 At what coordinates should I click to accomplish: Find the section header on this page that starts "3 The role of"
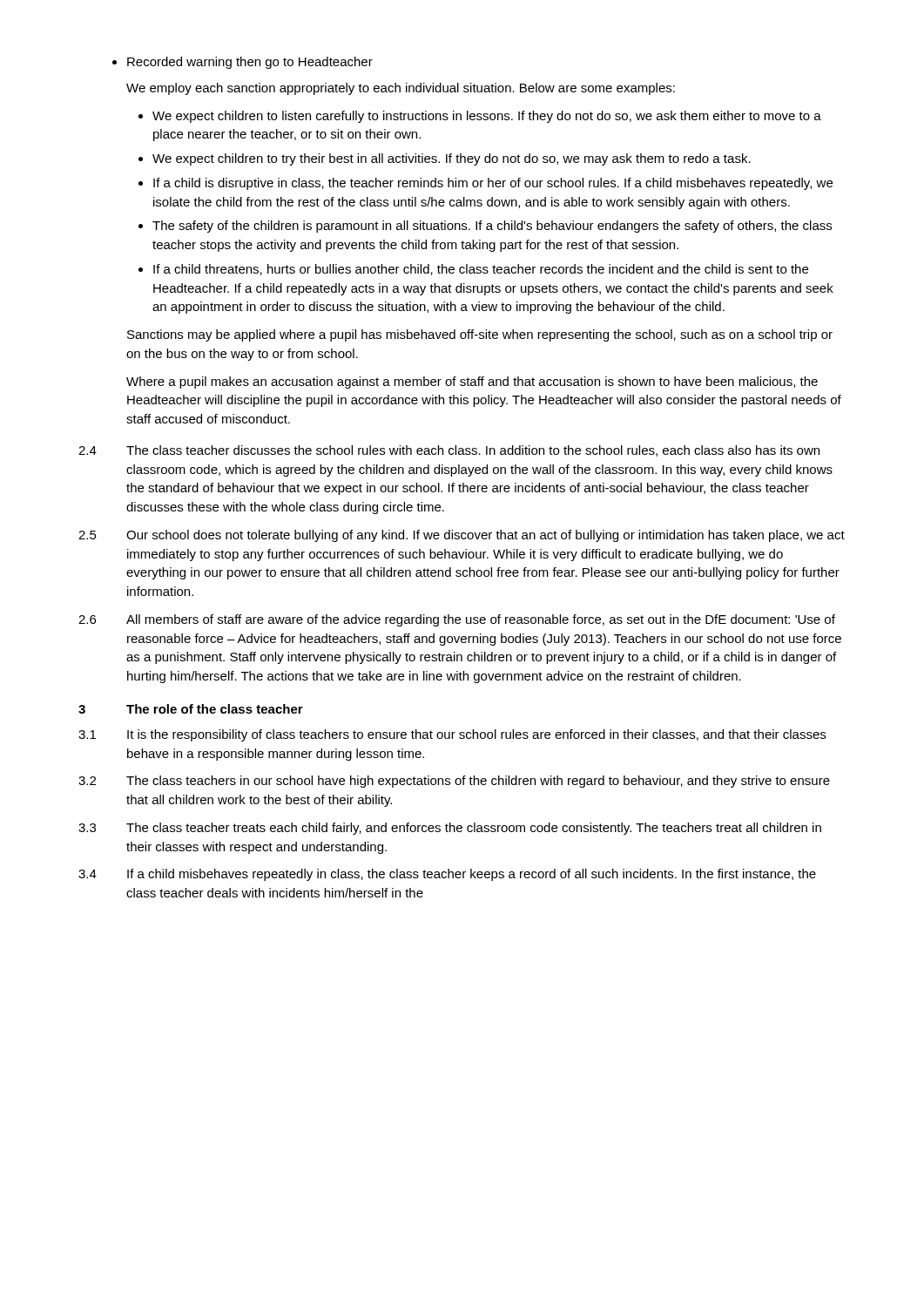191,709
